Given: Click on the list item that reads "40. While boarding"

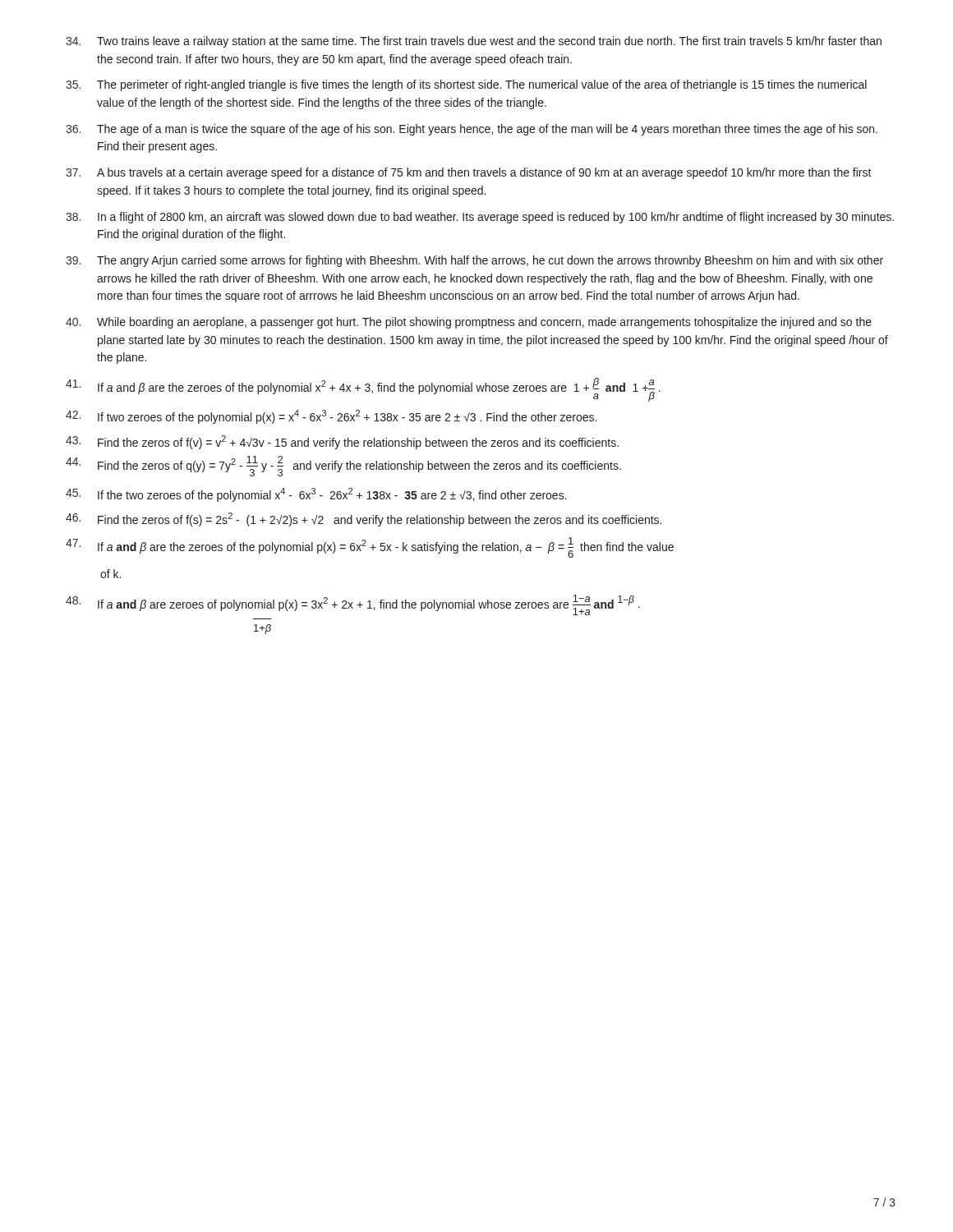Looking at the screenshot, I should pyautogui.click(x=481, y=340).
